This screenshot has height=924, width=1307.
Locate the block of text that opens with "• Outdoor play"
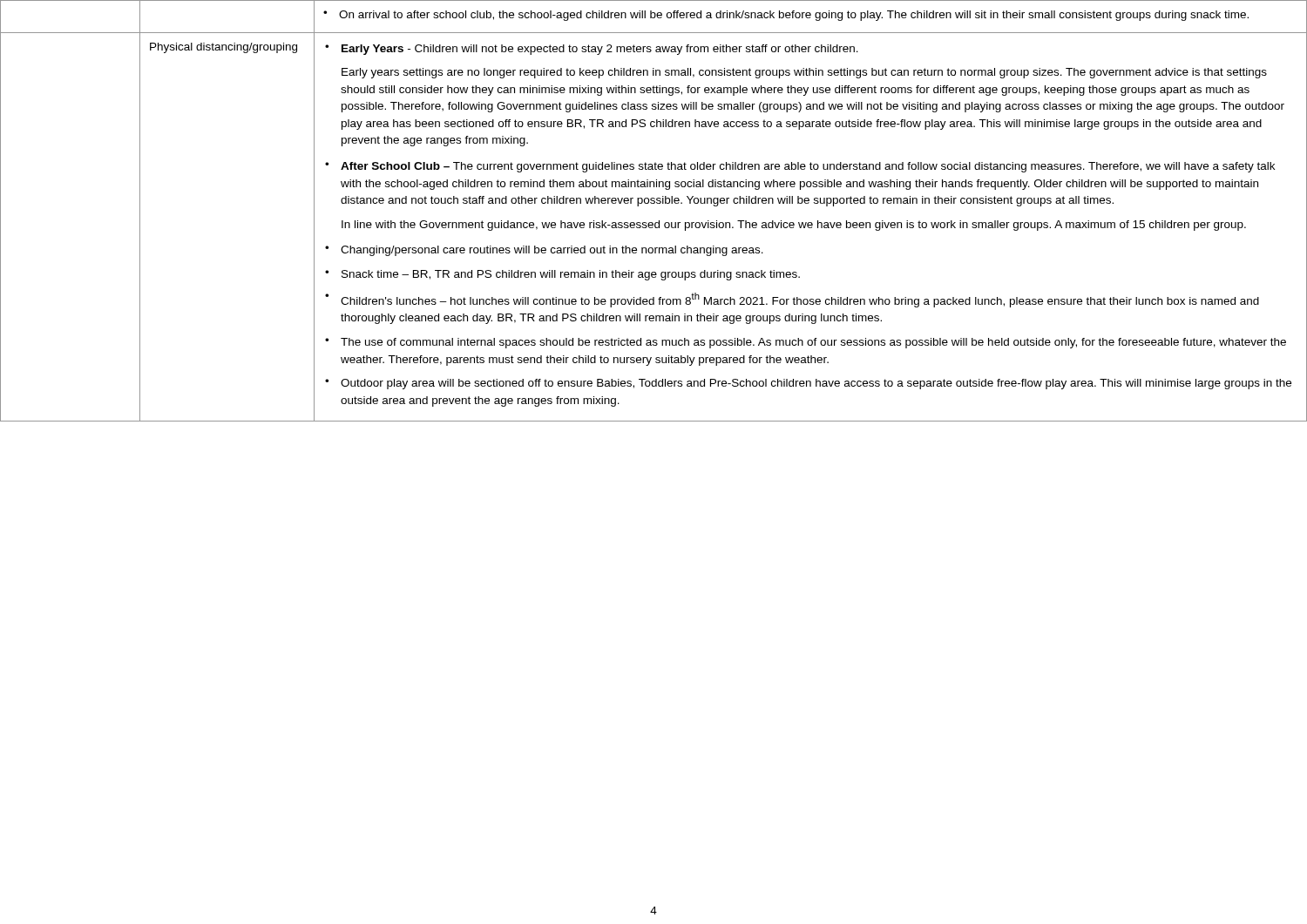coord(810,392)
